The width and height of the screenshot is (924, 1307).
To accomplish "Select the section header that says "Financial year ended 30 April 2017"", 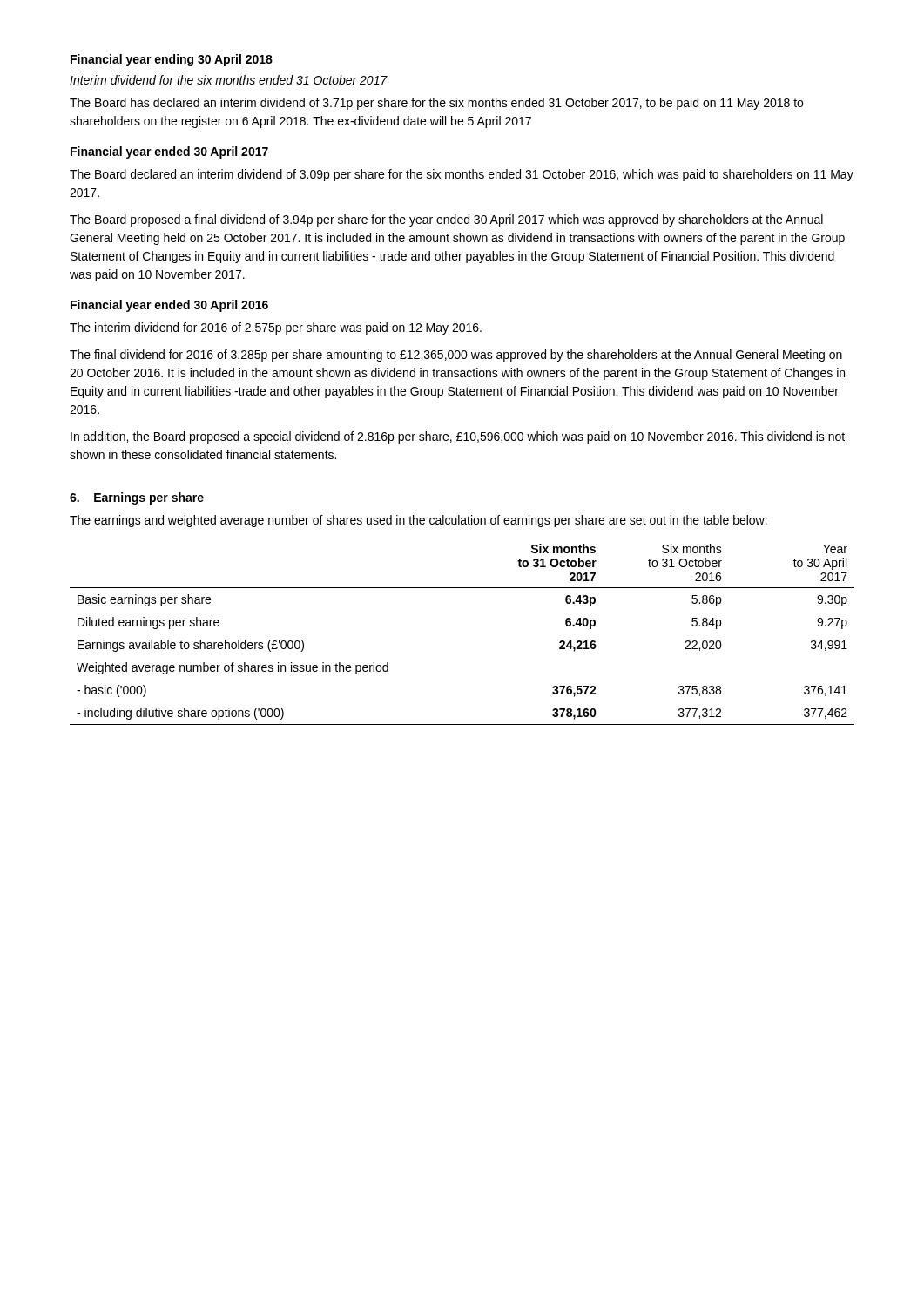I will (x=169, y=152).
